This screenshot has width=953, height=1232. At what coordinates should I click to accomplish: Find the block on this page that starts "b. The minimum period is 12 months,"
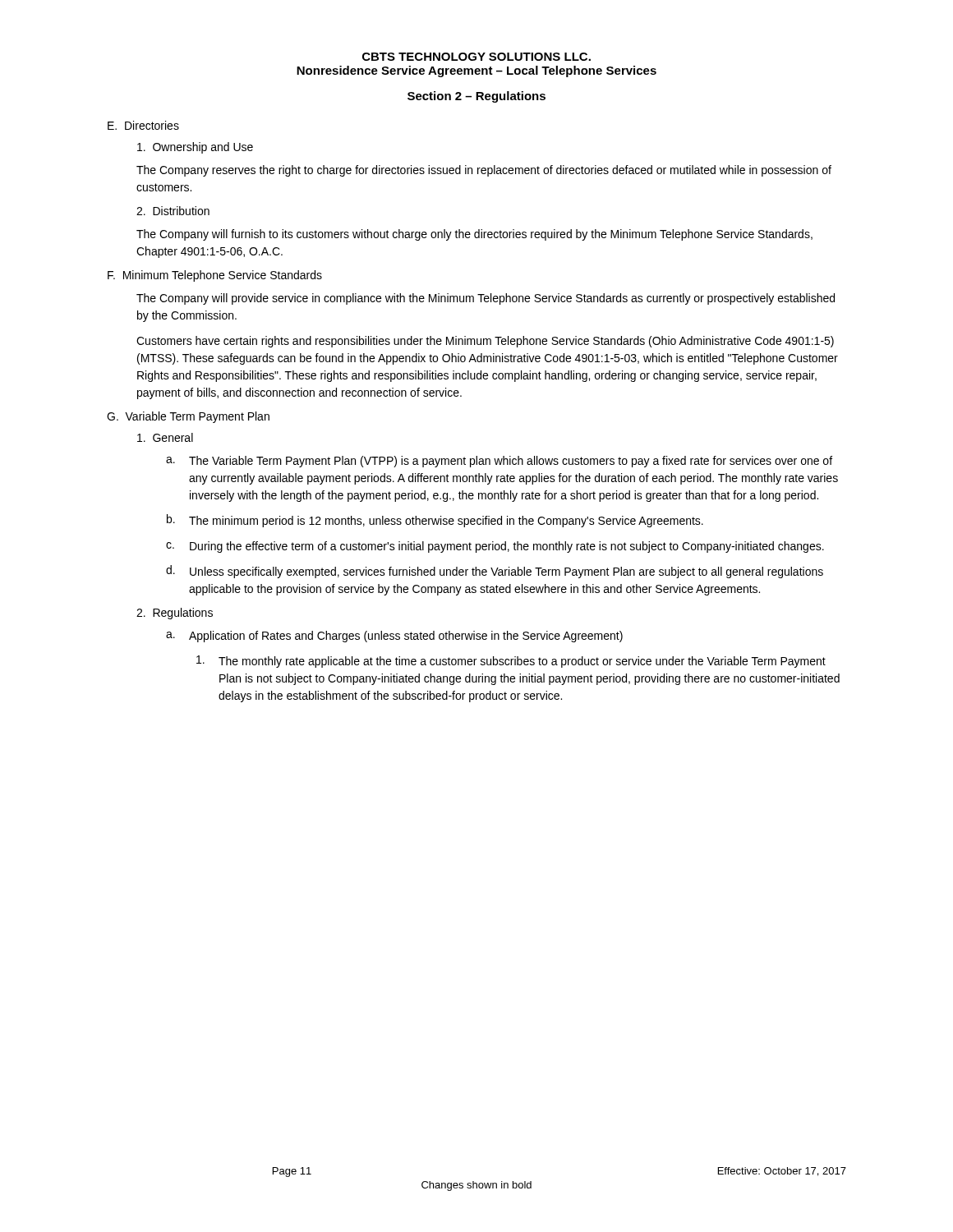[506, 521]
